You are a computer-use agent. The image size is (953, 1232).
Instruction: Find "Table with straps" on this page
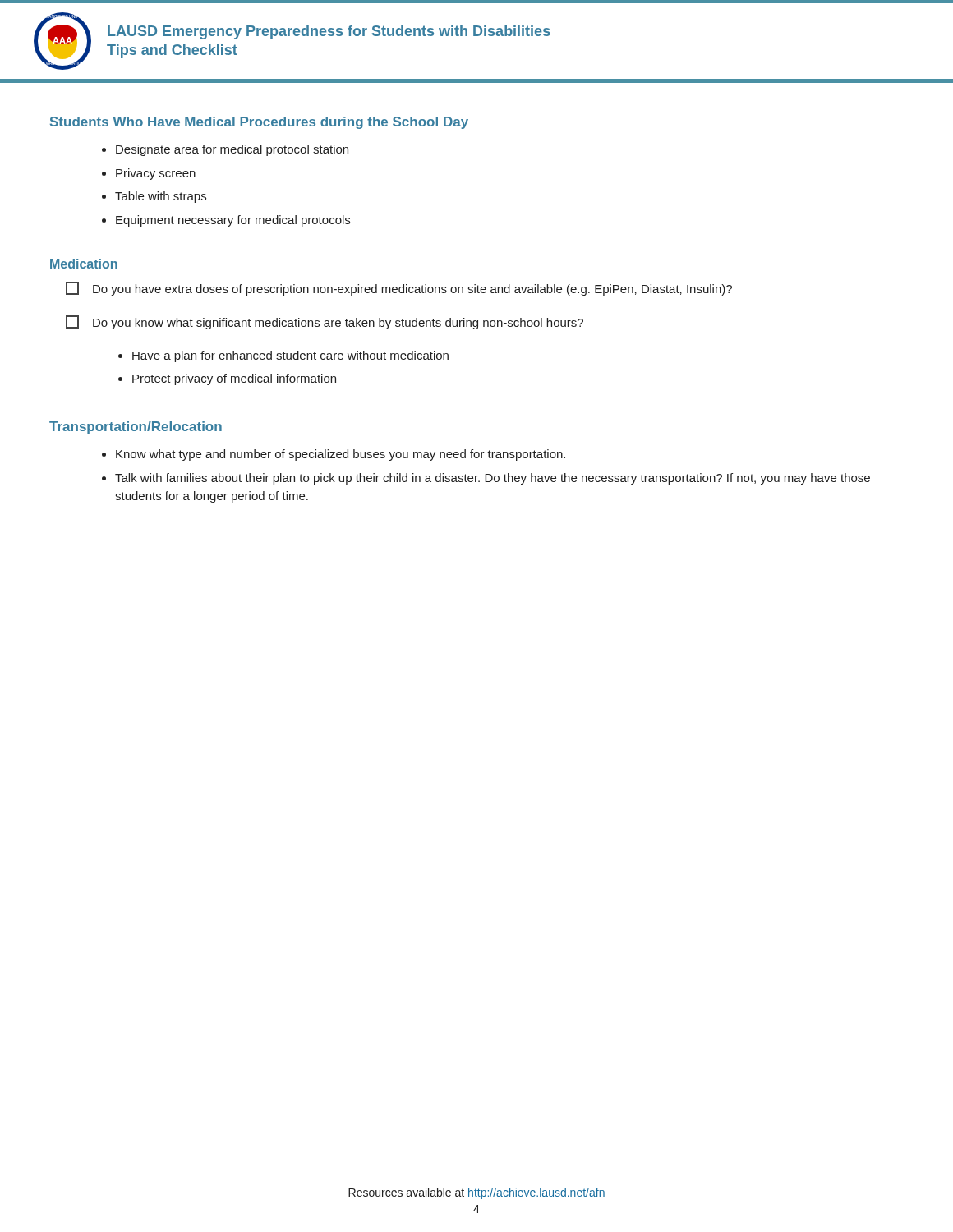pyautogui.click(x=161, y=196)
